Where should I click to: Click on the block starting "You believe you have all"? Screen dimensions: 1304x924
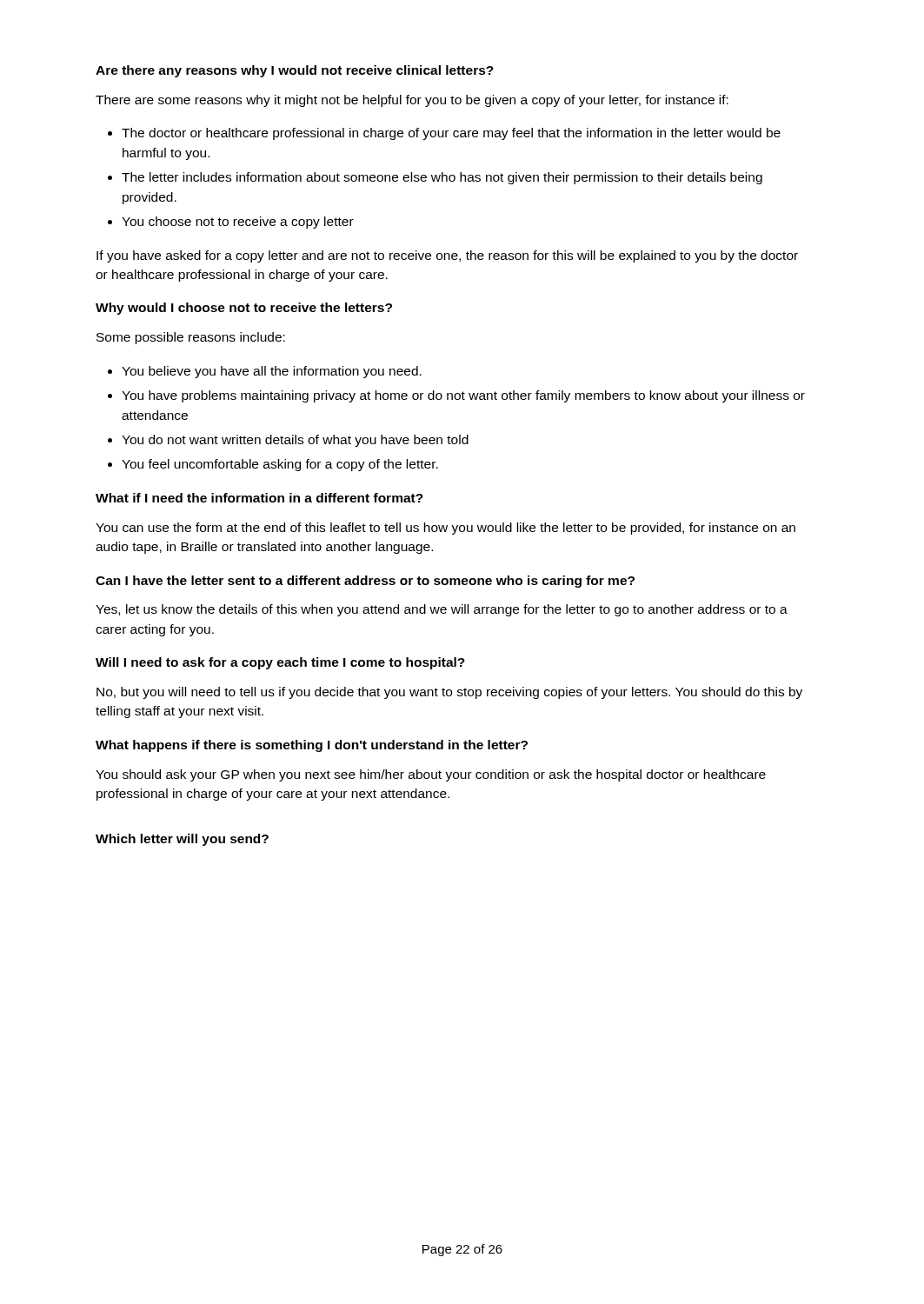click(272, 370)
